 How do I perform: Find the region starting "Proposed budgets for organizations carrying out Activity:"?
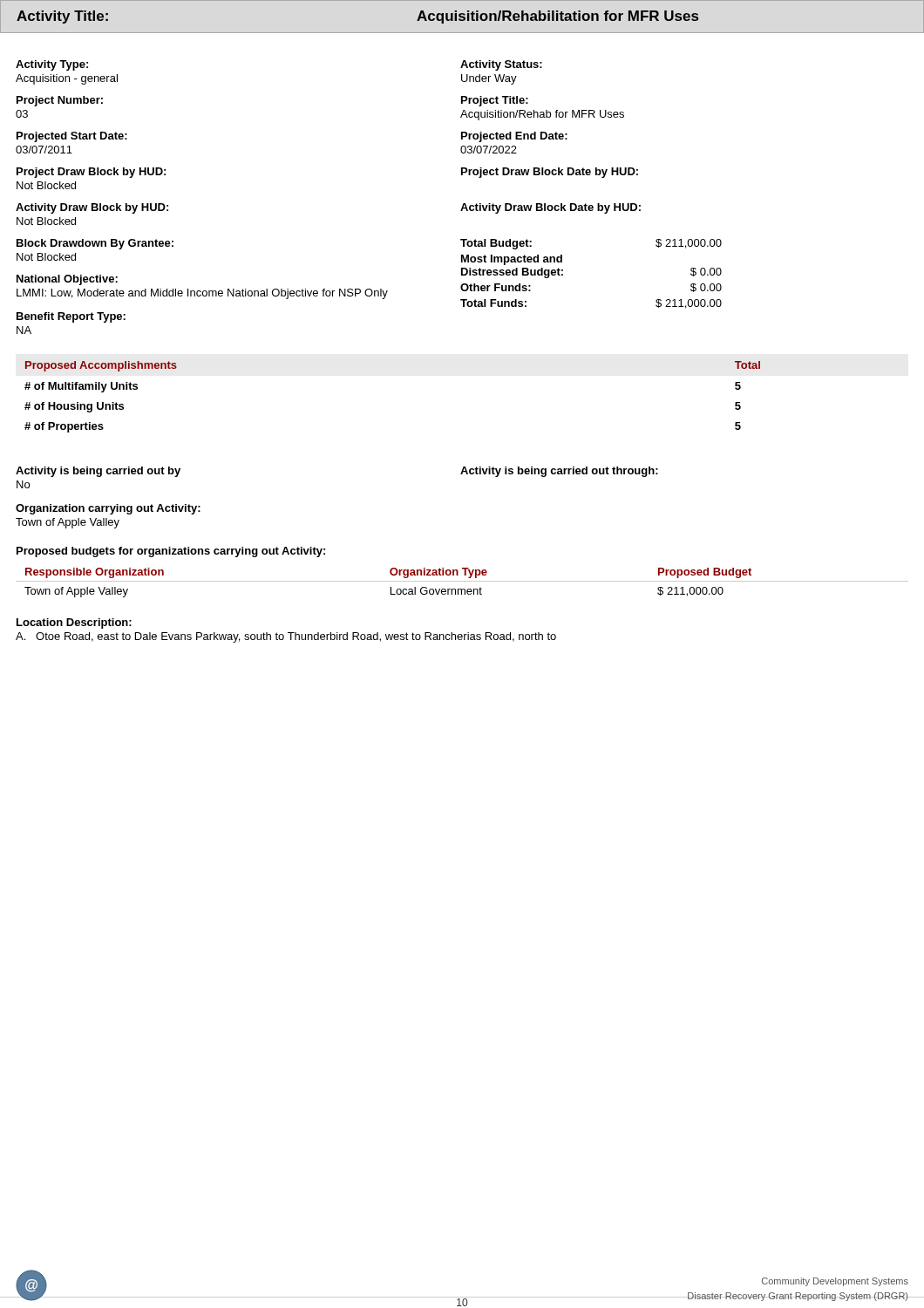point(171,552)
